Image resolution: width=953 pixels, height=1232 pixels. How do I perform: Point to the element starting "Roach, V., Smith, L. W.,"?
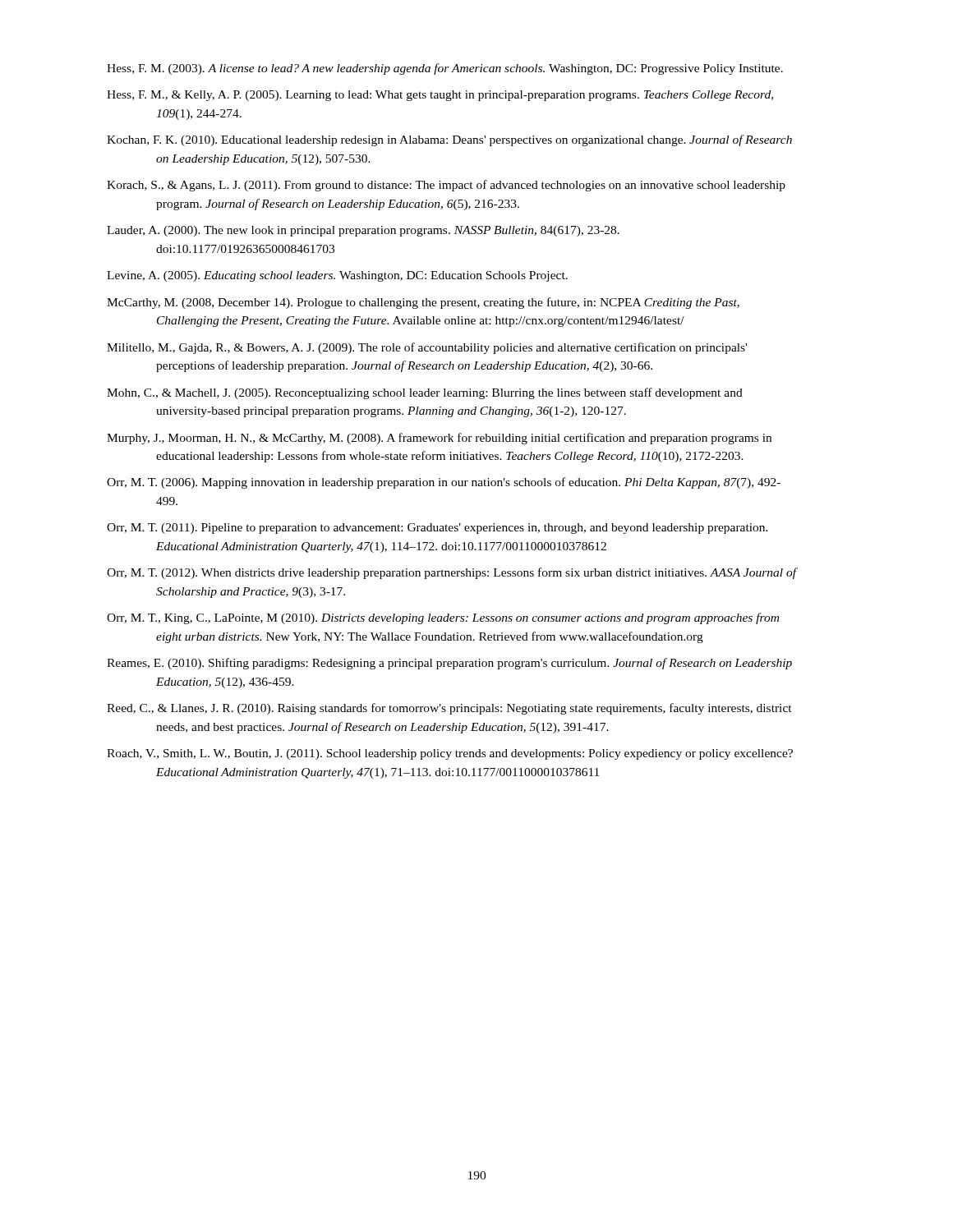[x=450, y=762]
